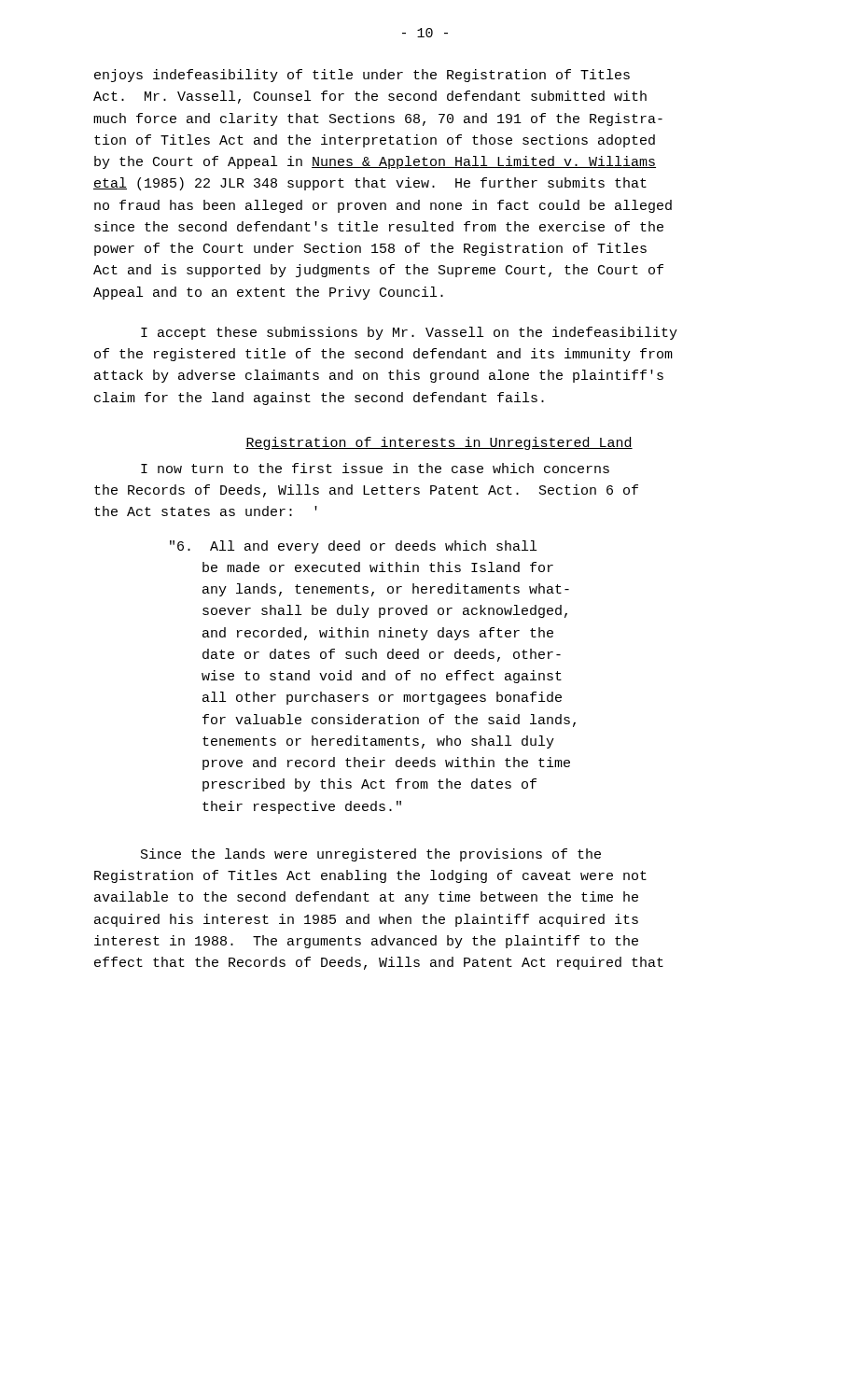This screenshot has width=850, height=1400.
Task: Click on the element starting "Since the lands were unregistered the"
Action: tap(379, 909)
